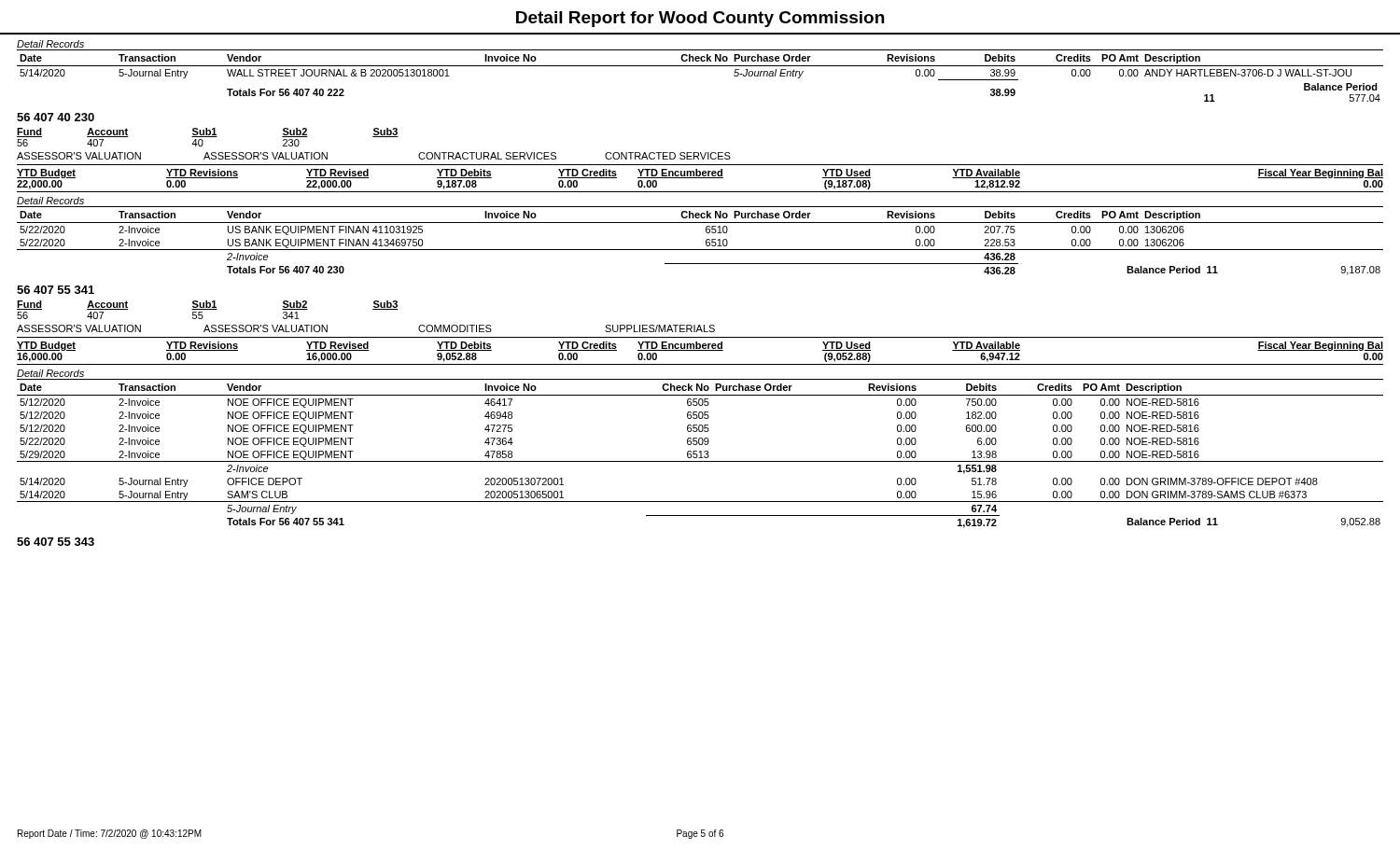Find the text that says "Detail Records"
1400x850 pixels.
[50, 44]
